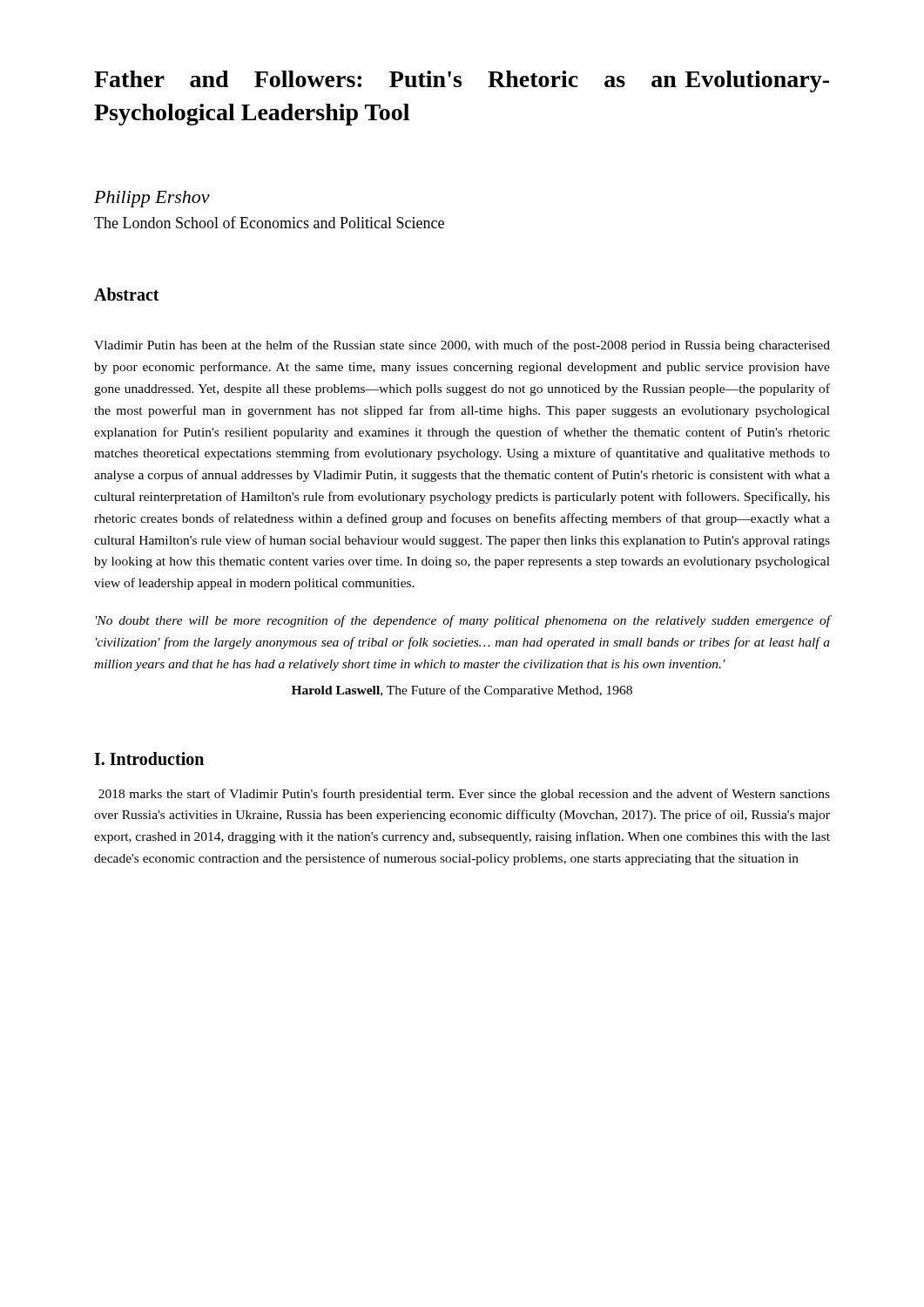
Task: Locate the passage starting "'No doubt there will be more recognition of"
Action: [462, 641]
